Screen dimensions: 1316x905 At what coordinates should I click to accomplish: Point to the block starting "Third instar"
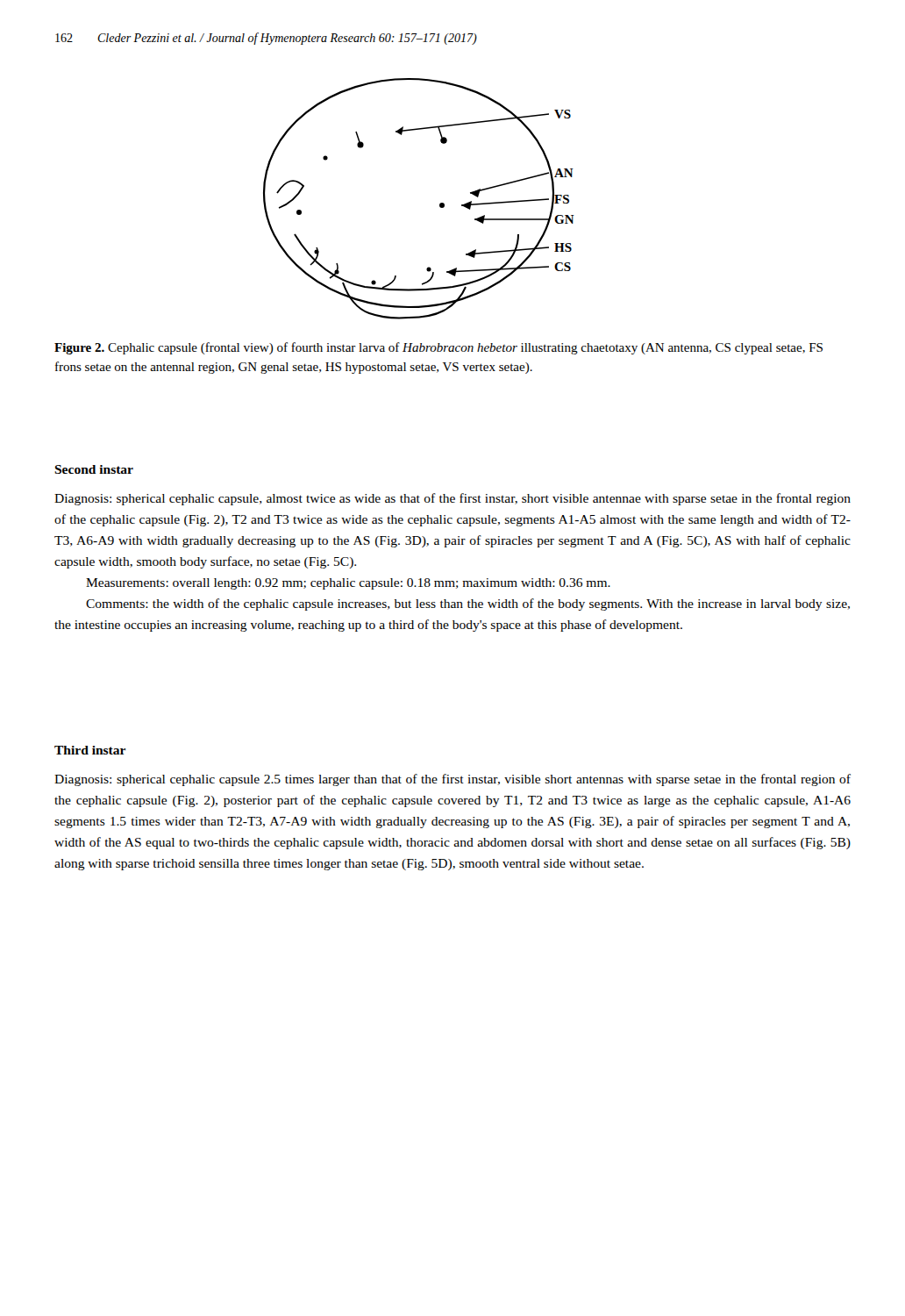point(90,750)
